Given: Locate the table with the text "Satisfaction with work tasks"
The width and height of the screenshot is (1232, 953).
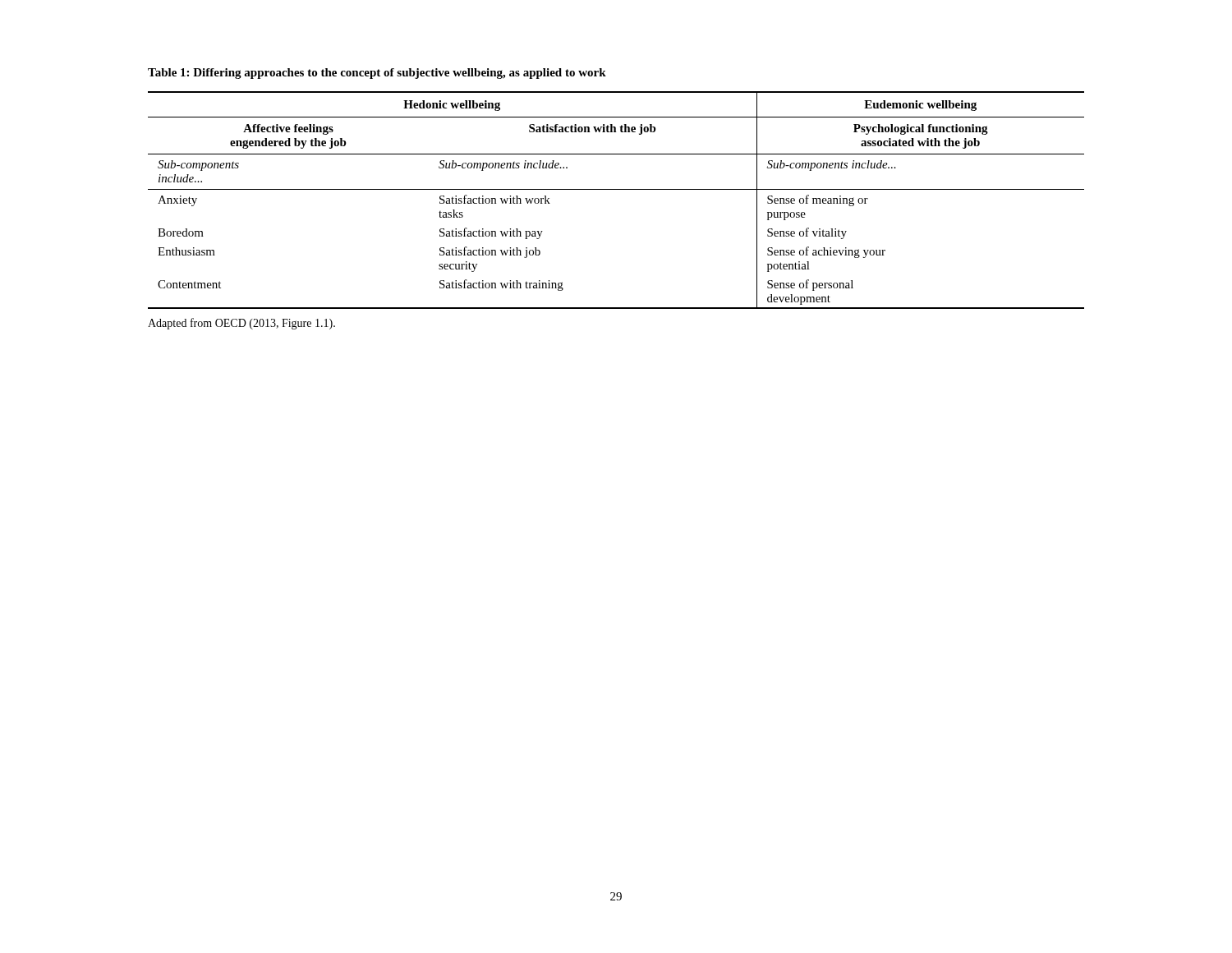Looking at the screenshot, I should [616, 187].
